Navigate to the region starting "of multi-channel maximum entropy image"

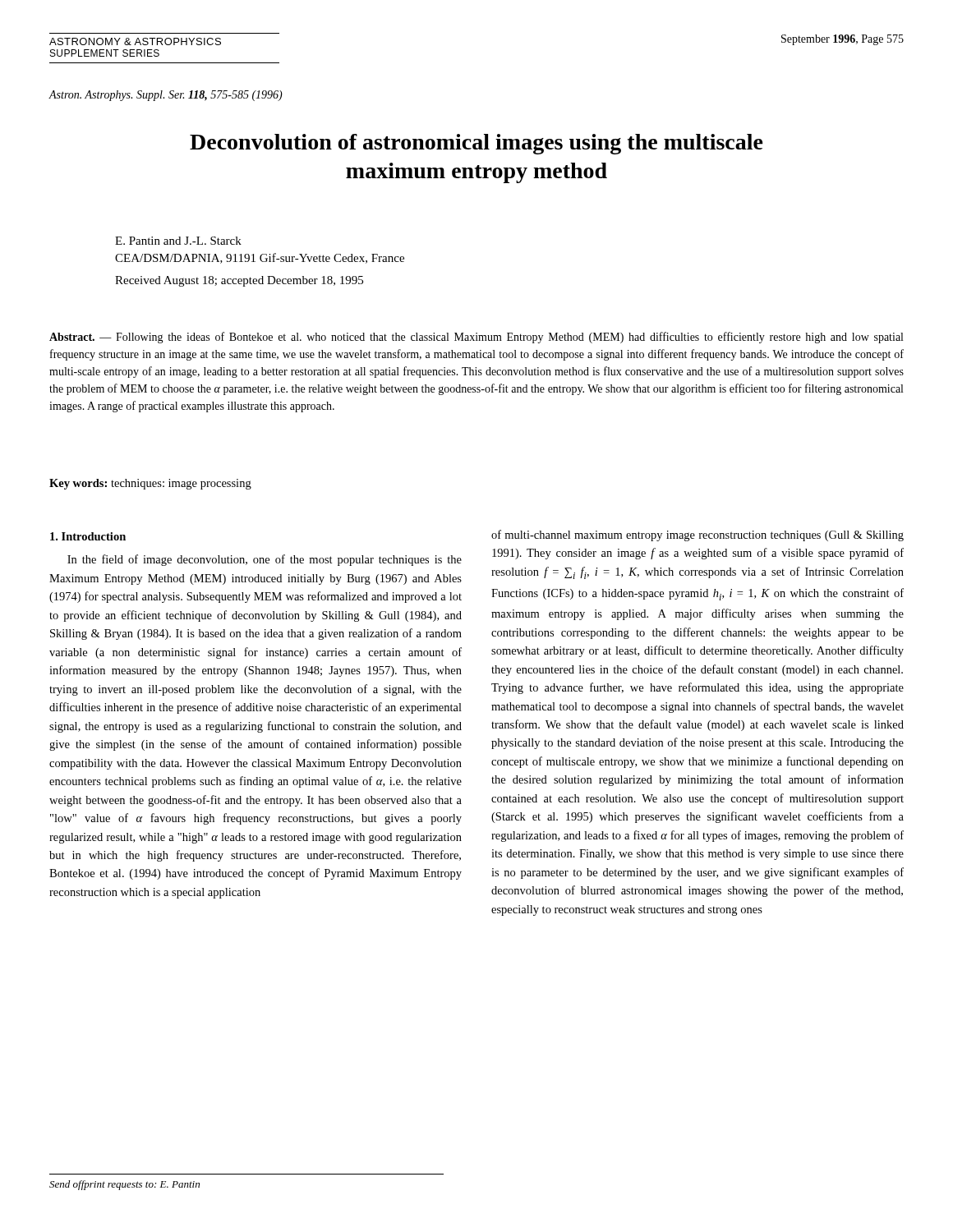(698, 722)
